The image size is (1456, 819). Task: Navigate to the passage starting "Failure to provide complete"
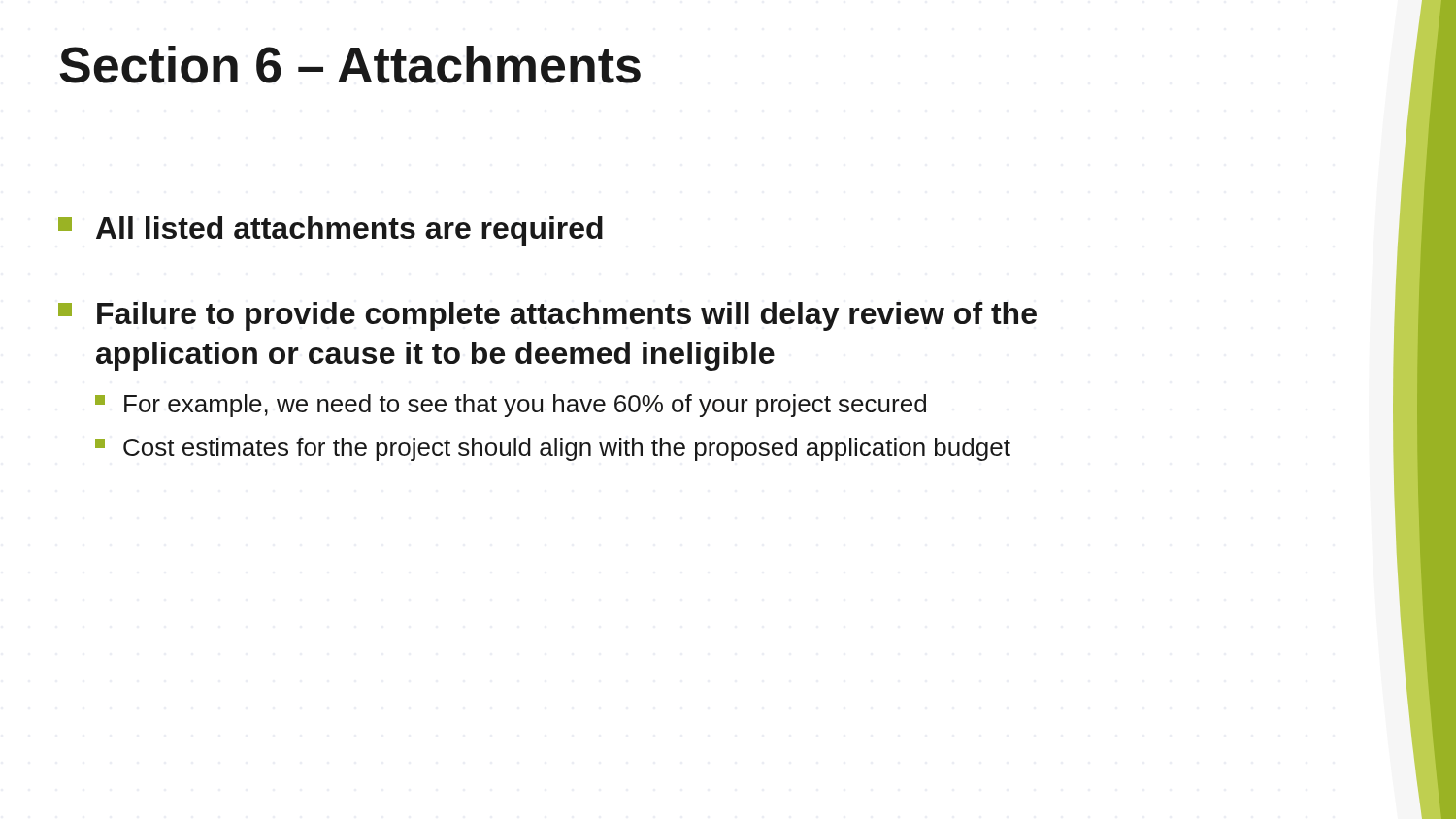548,384
